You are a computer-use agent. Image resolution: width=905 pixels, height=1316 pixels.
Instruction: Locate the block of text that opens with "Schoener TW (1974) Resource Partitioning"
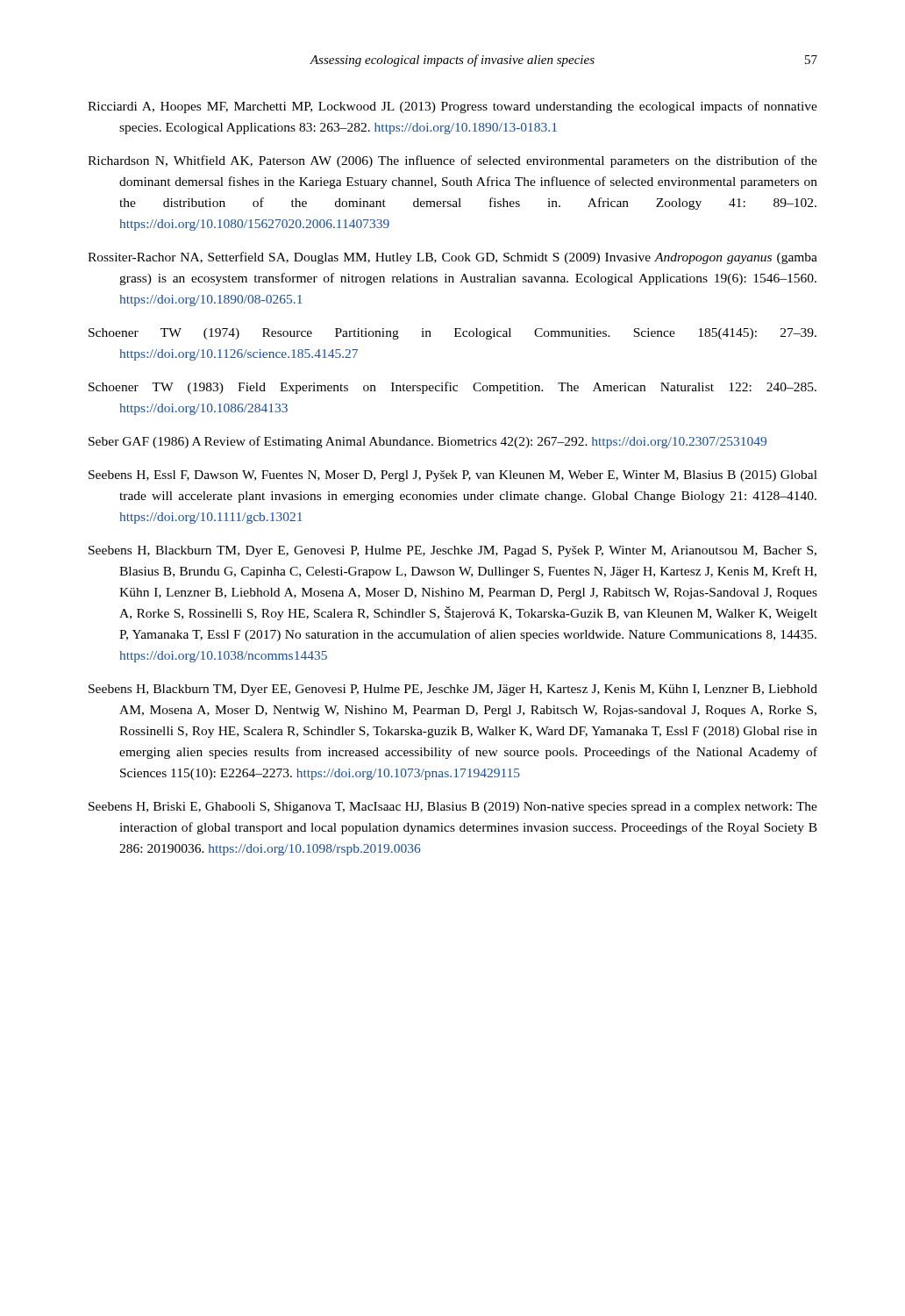(x=452, y=343)
